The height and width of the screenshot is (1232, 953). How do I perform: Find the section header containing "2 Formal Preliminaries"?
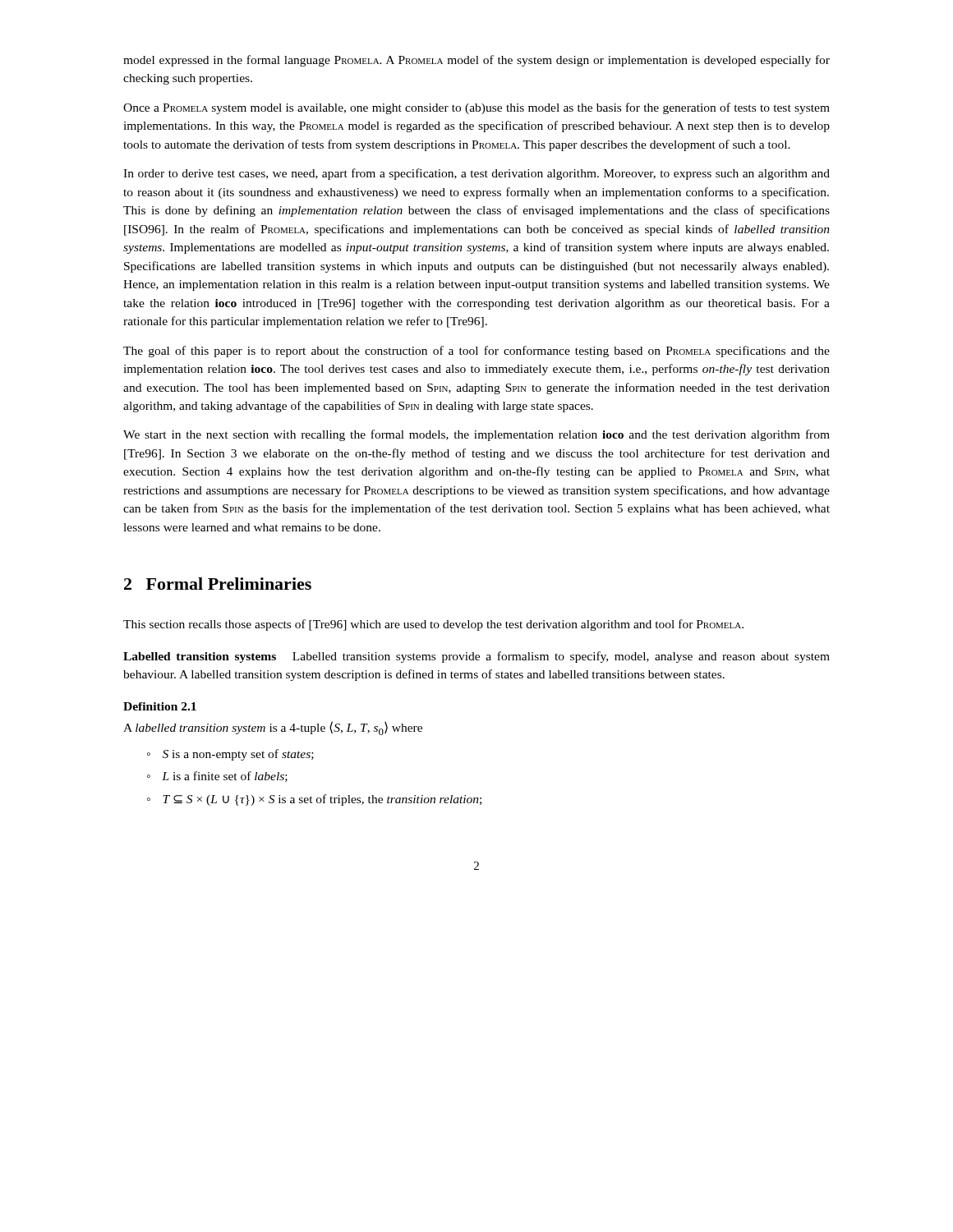217,584
